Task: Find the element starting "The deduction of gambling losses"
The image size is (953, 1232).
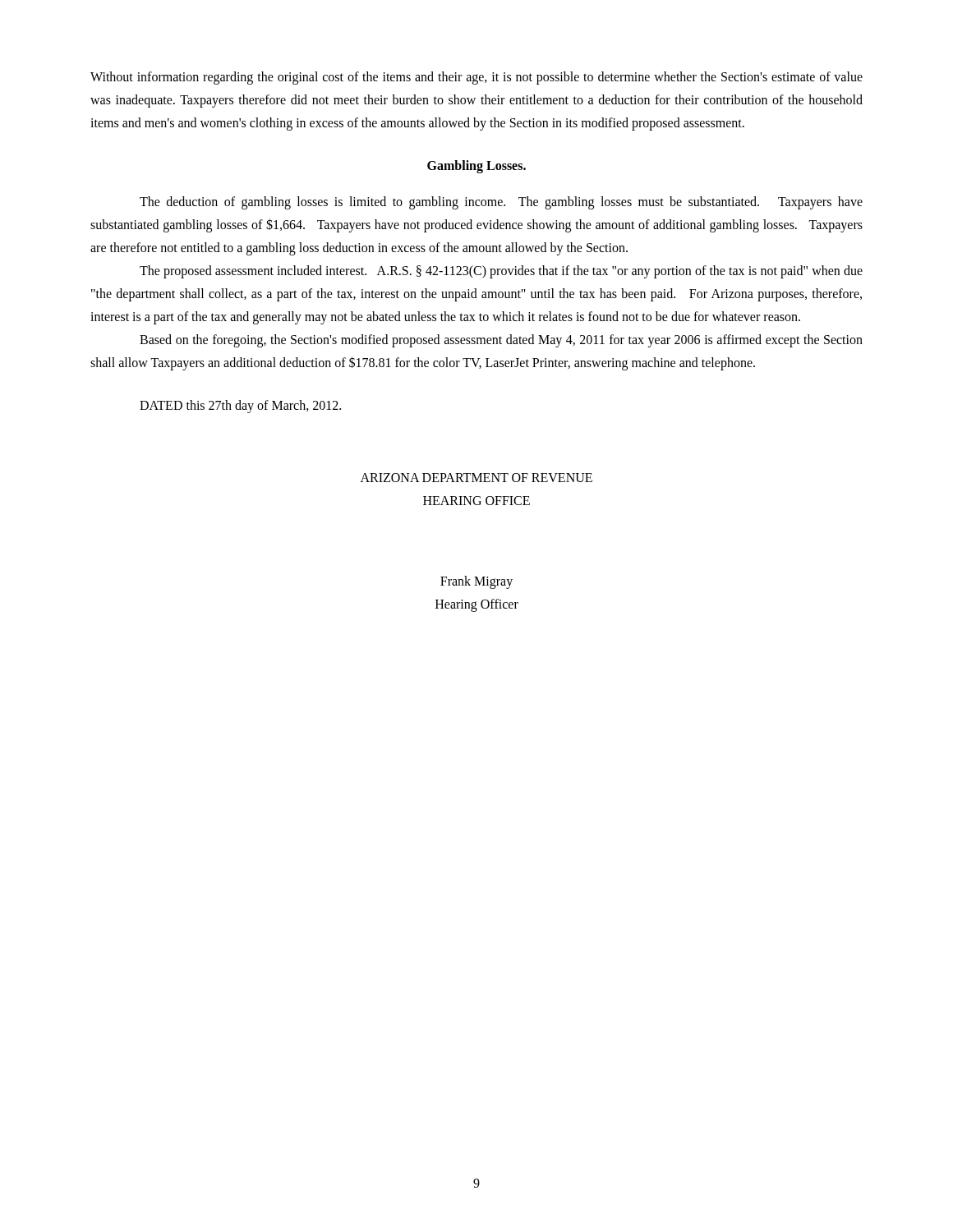Action: click(476, 225)
